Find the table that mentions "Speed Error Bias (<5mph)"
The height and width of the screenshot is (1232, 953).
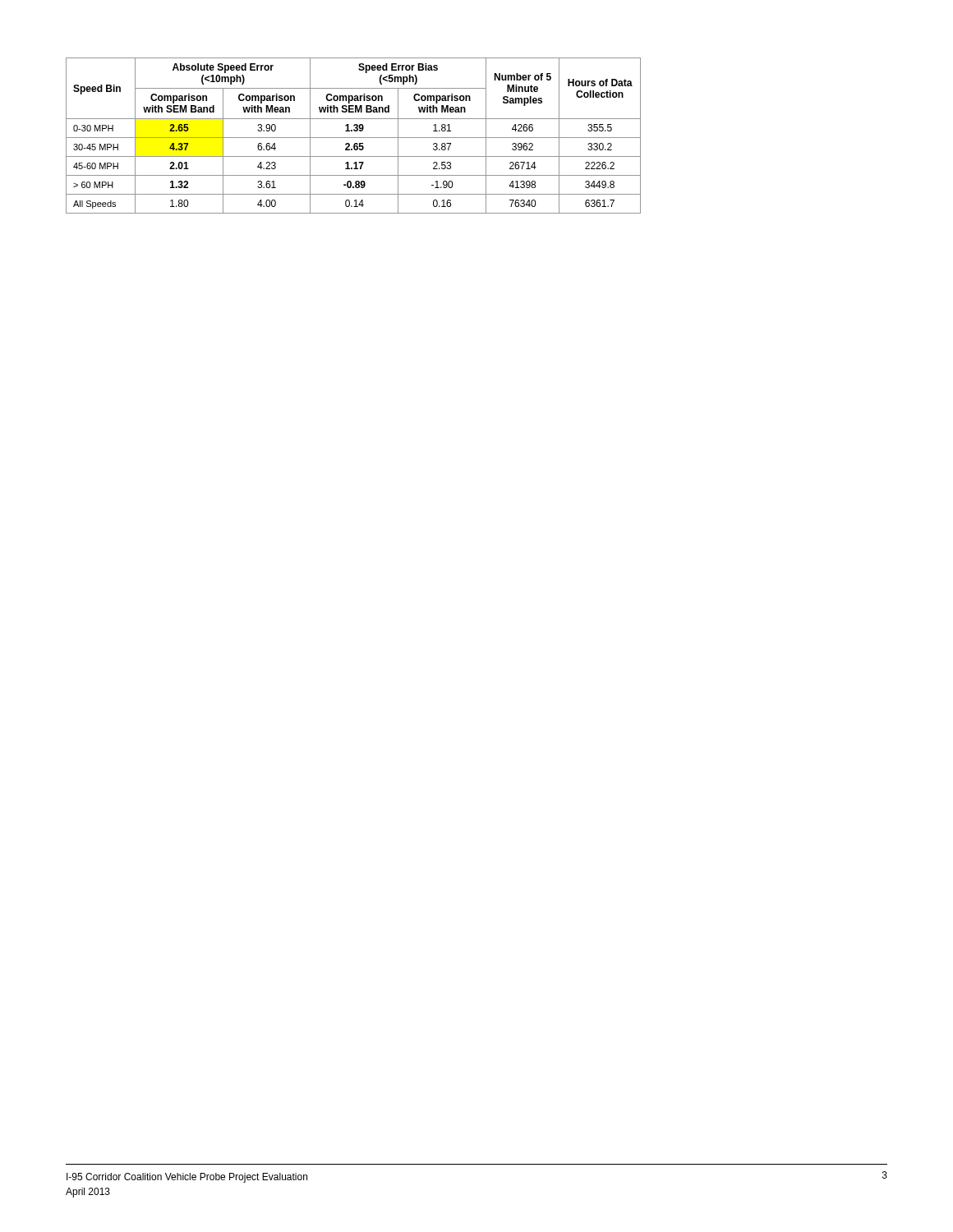coord(476,136)
